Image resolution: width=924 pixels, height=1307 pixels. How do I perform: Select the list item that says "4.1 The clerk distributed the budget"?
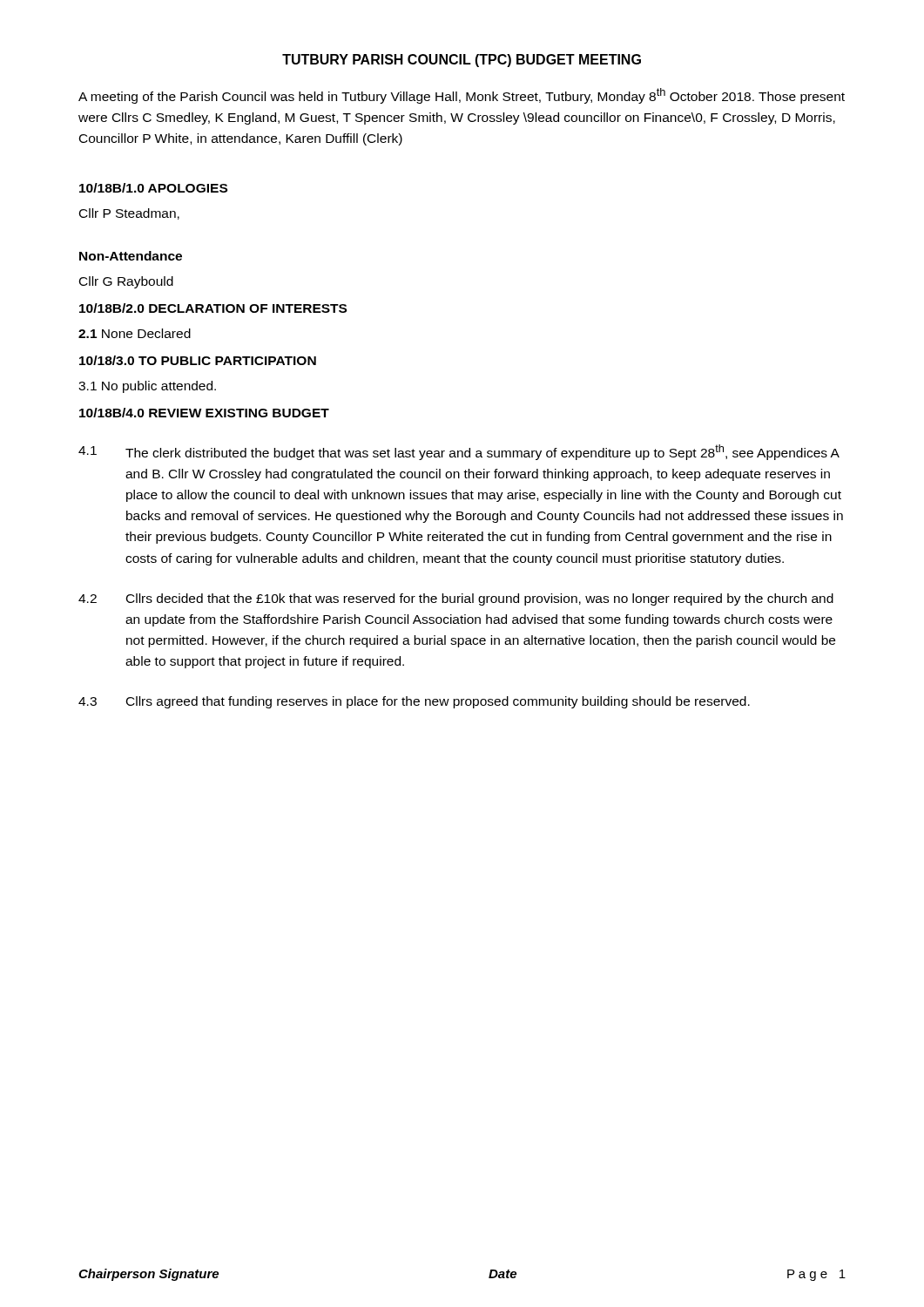click(462, 504)
